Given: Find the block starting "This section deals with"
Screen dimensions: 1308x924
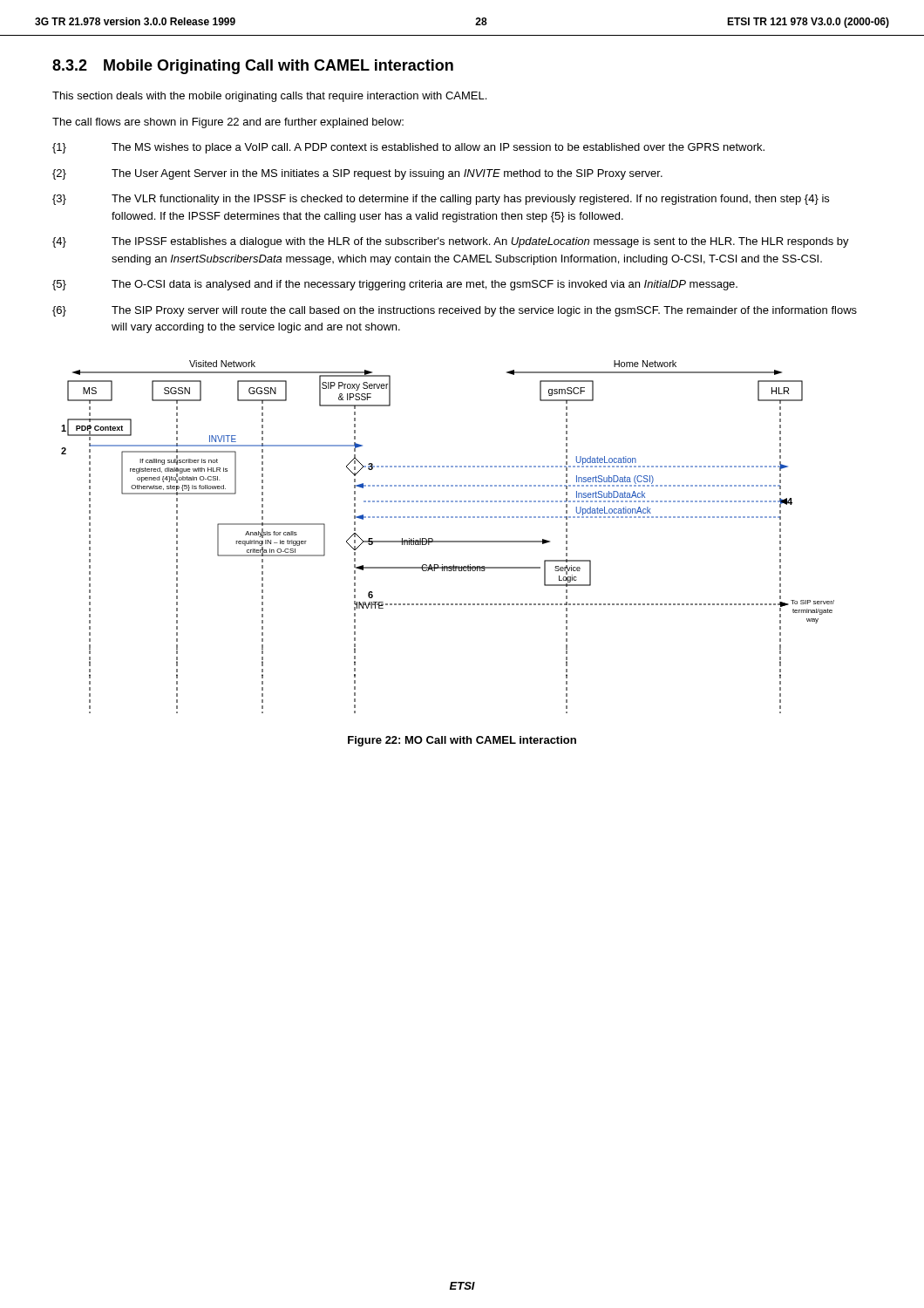Looking at the screenshot, I should 270,95.
